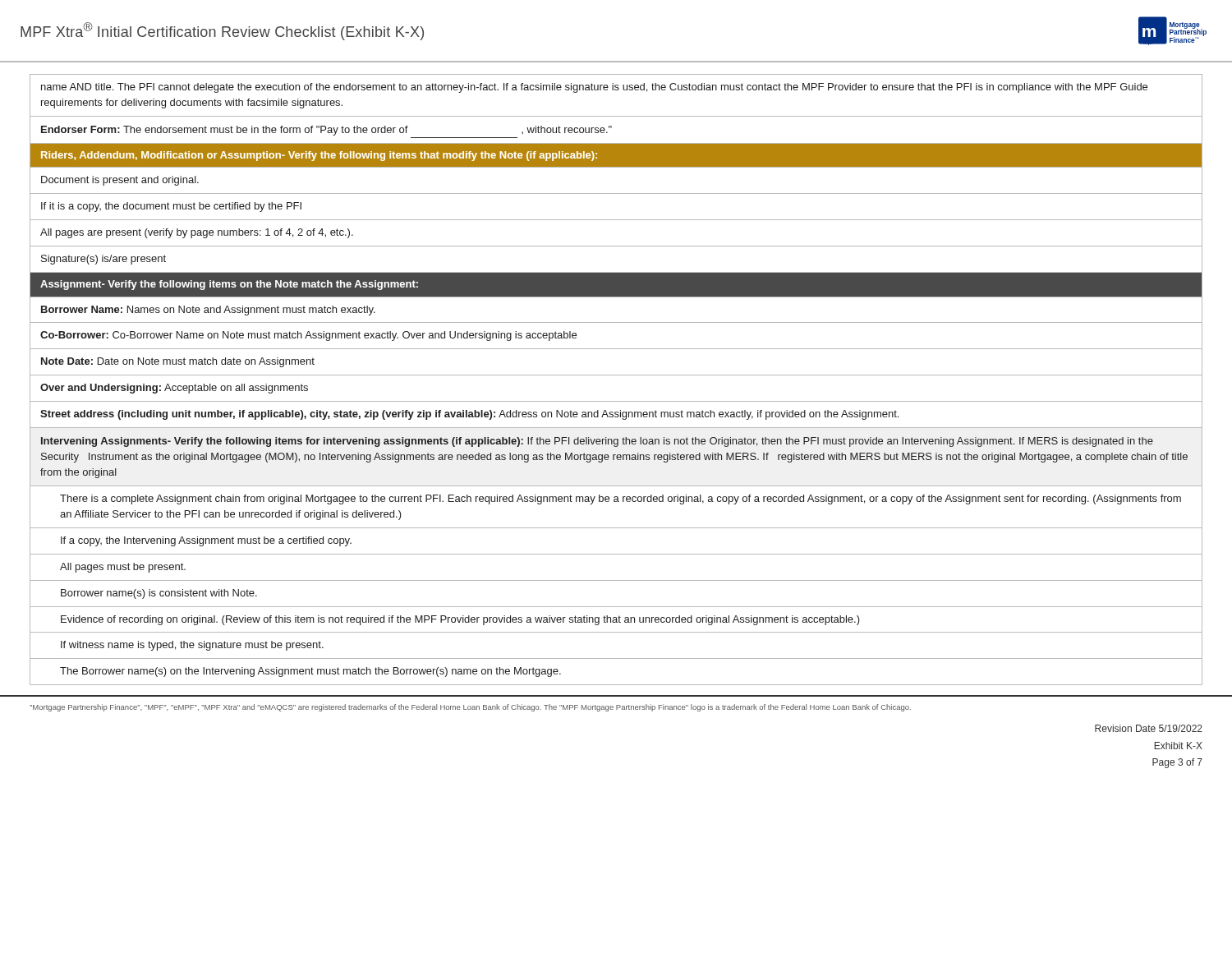1232x953 pixels.
Task: Click on the text starting "Signature(s) is/are present"
Action: (103, 258)
